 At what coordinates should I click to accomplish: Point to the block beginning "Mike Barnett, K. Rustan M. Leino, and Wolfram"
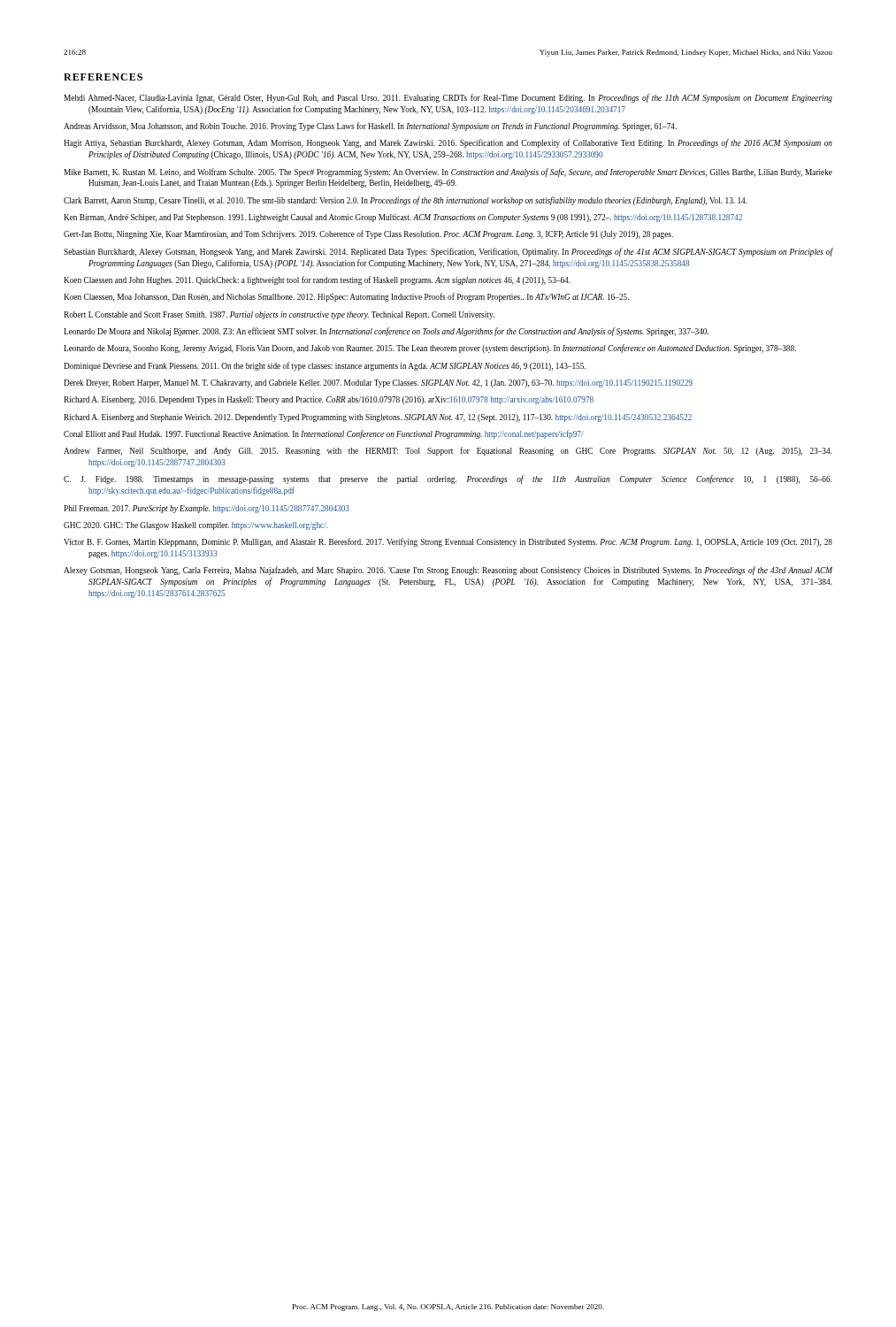448,178
